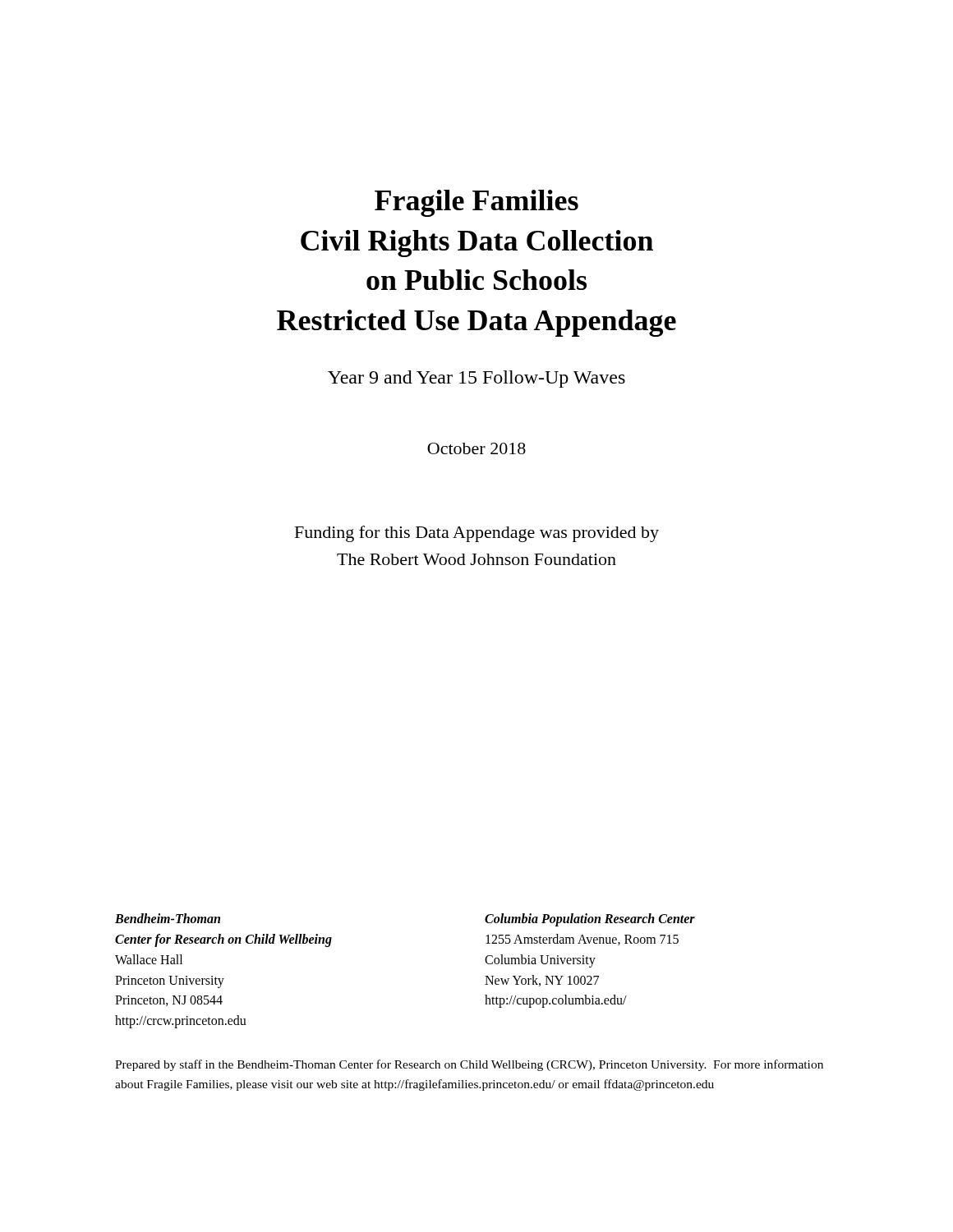Image resolution: width=953 pixels, height=1232 pixels.
Task: Locate the text "Year 9 and Year 15 Follow-Up Waves"
Action: 476,377
